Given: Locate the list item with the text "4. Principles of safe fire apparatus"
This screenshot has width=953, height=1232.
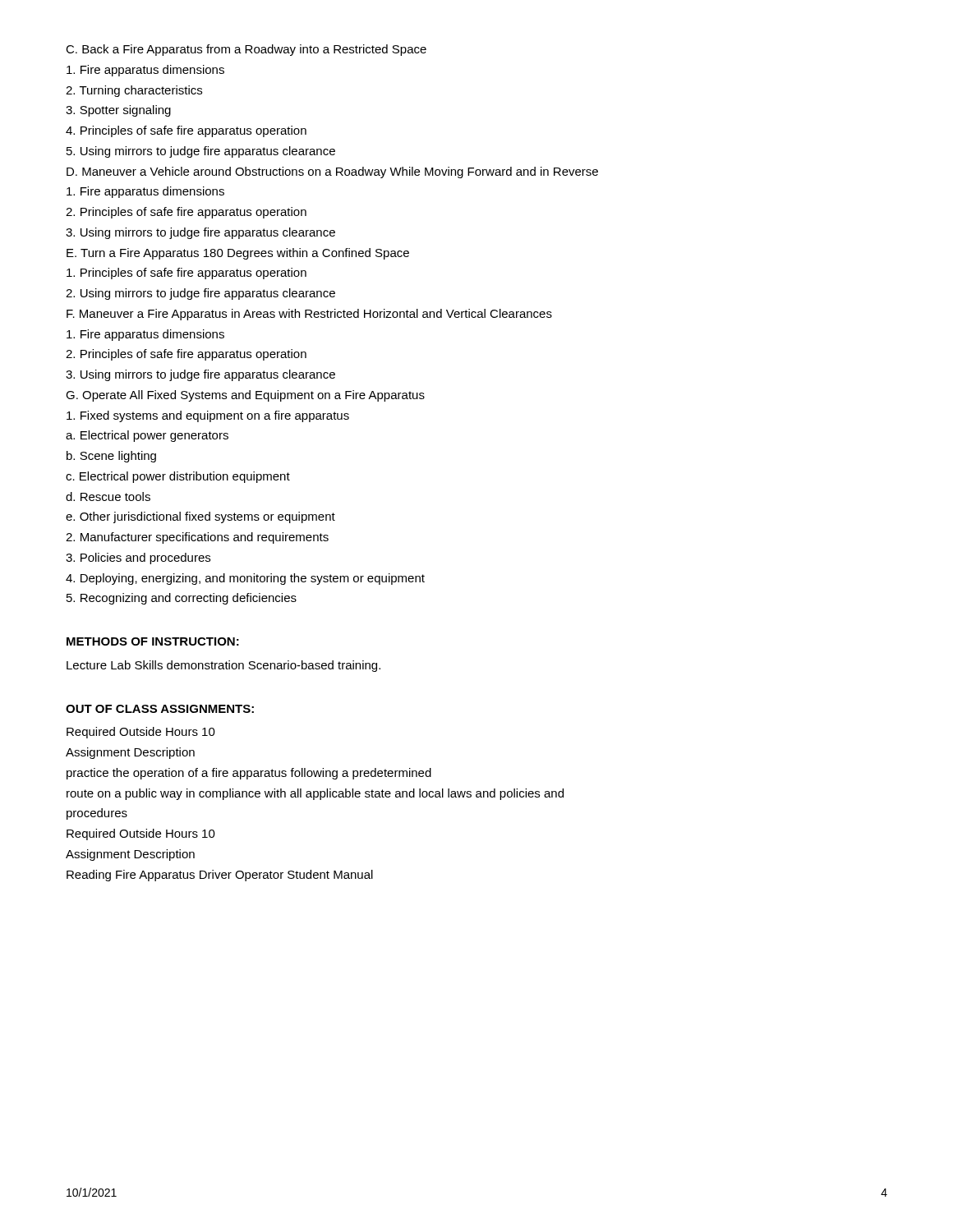Looking at the screenshot, I should [x=186, y=130].
